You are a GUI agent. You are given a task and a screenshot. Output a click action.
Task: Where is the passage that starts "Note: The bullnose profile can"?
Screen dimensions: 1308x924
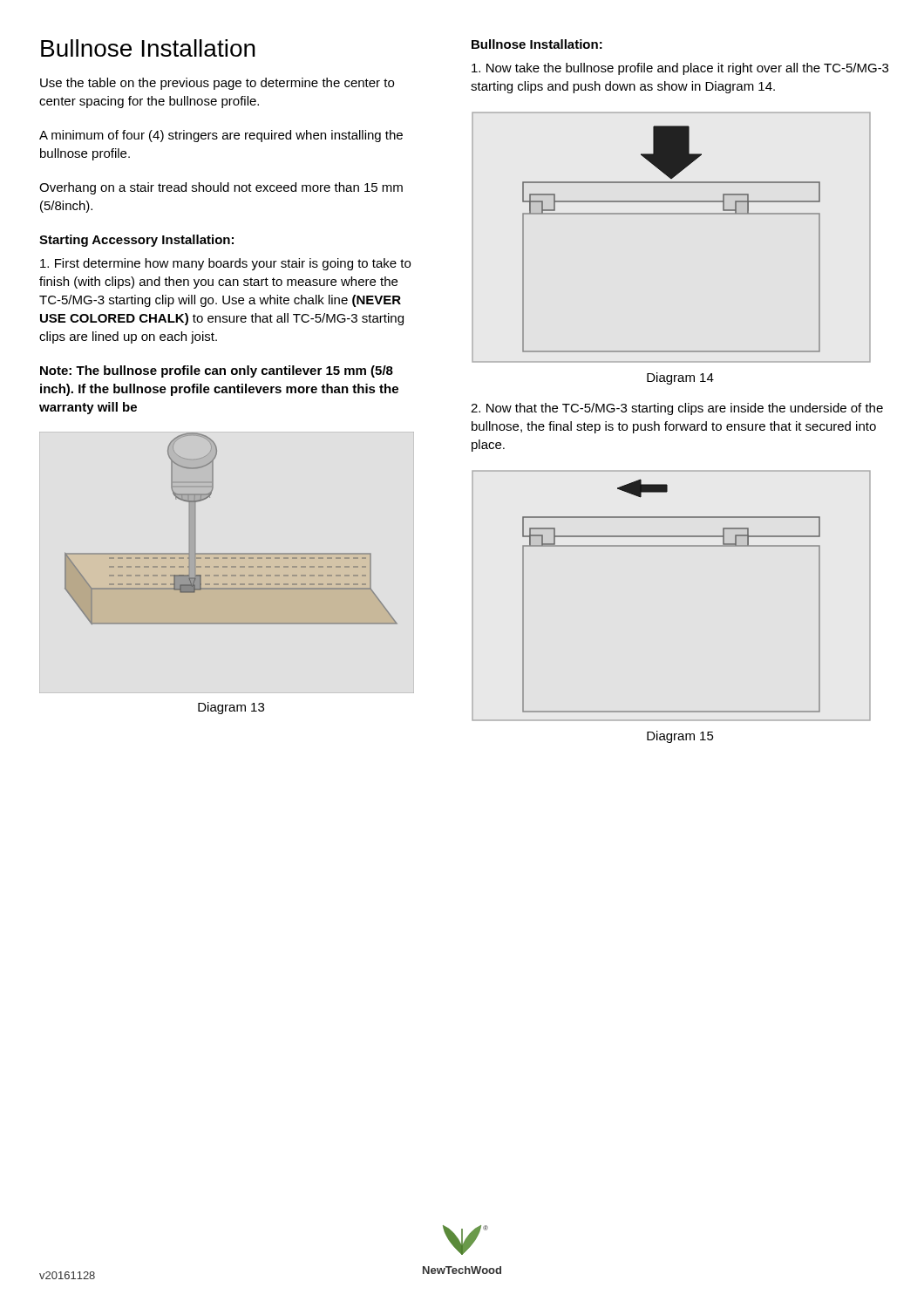[231, 388]
